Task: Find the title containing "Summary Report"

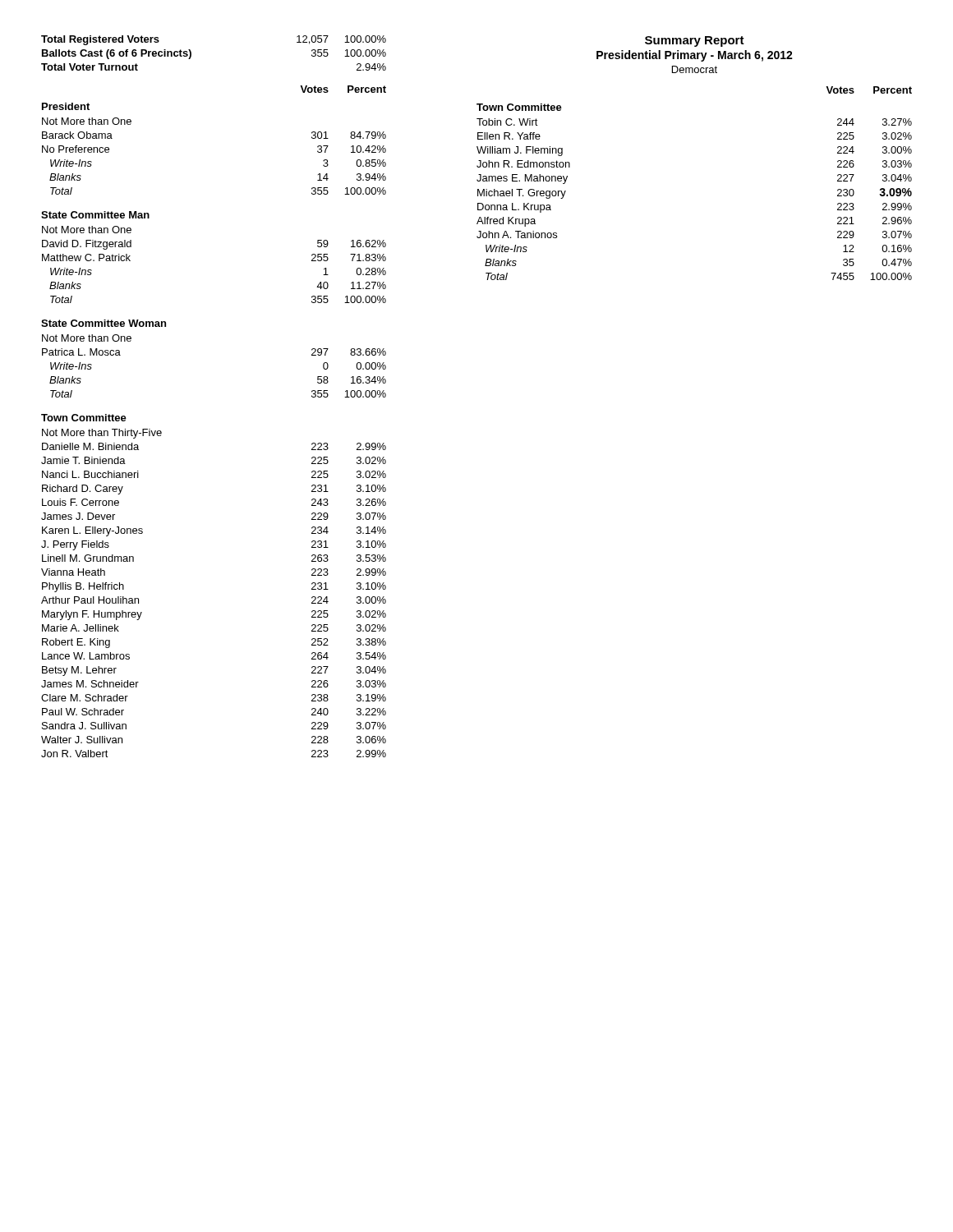Action: click(x=694, y=40)
